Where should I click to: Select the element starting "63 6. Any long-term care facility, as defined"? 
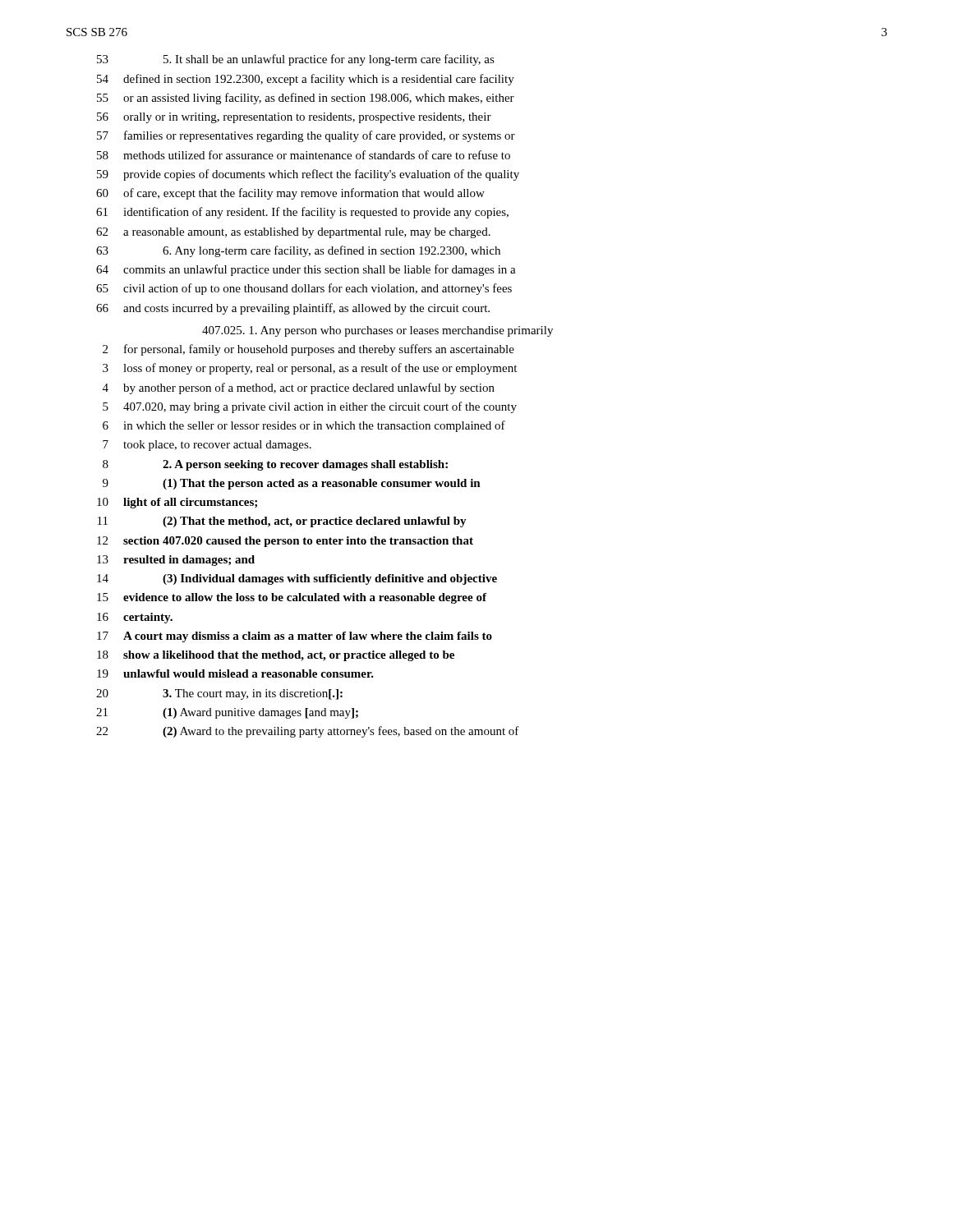pos(476,279)
